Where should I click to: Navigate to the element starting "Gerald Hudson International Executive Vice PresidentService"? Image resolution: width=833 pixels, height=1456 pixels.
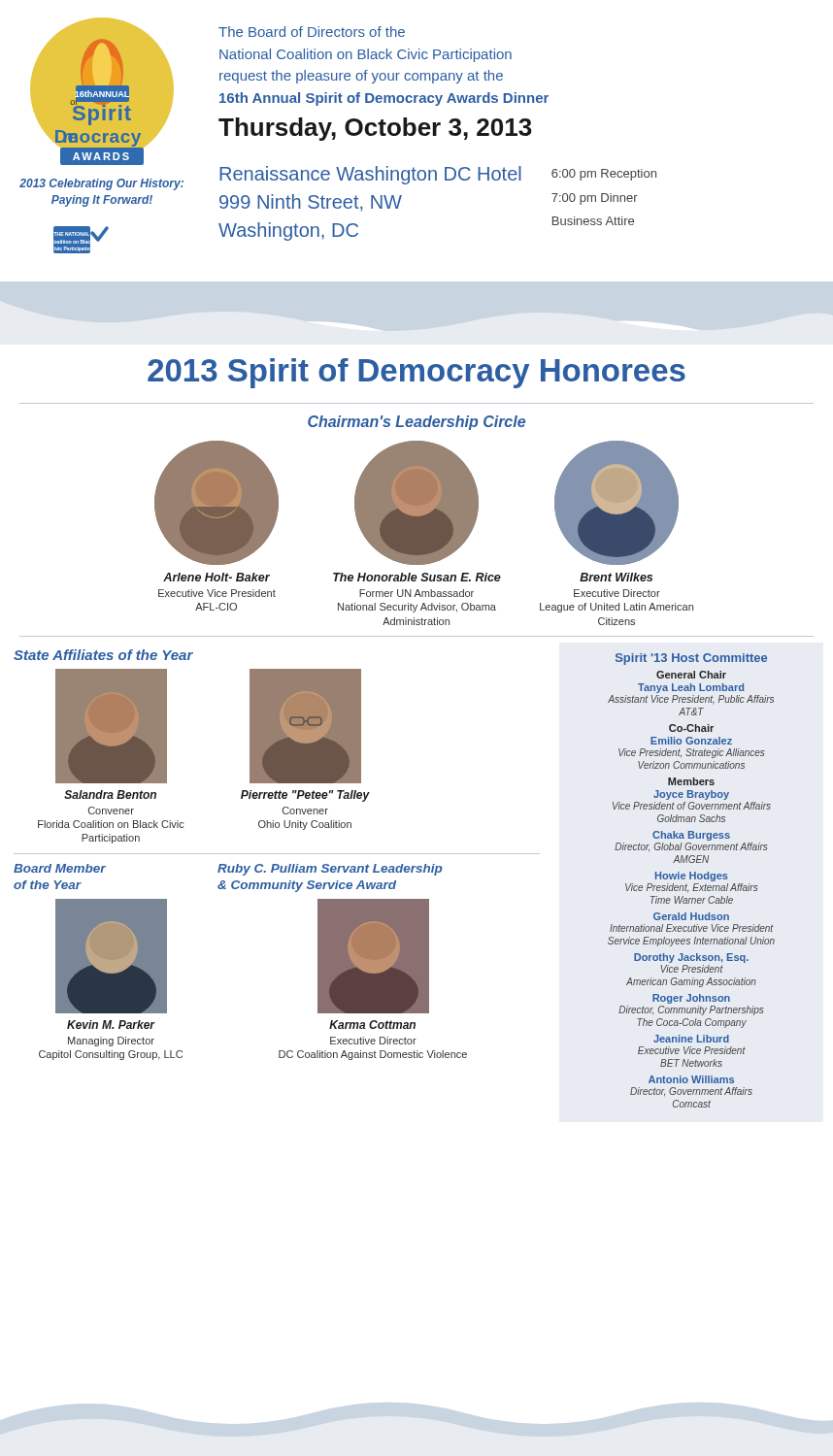[691, 929]
